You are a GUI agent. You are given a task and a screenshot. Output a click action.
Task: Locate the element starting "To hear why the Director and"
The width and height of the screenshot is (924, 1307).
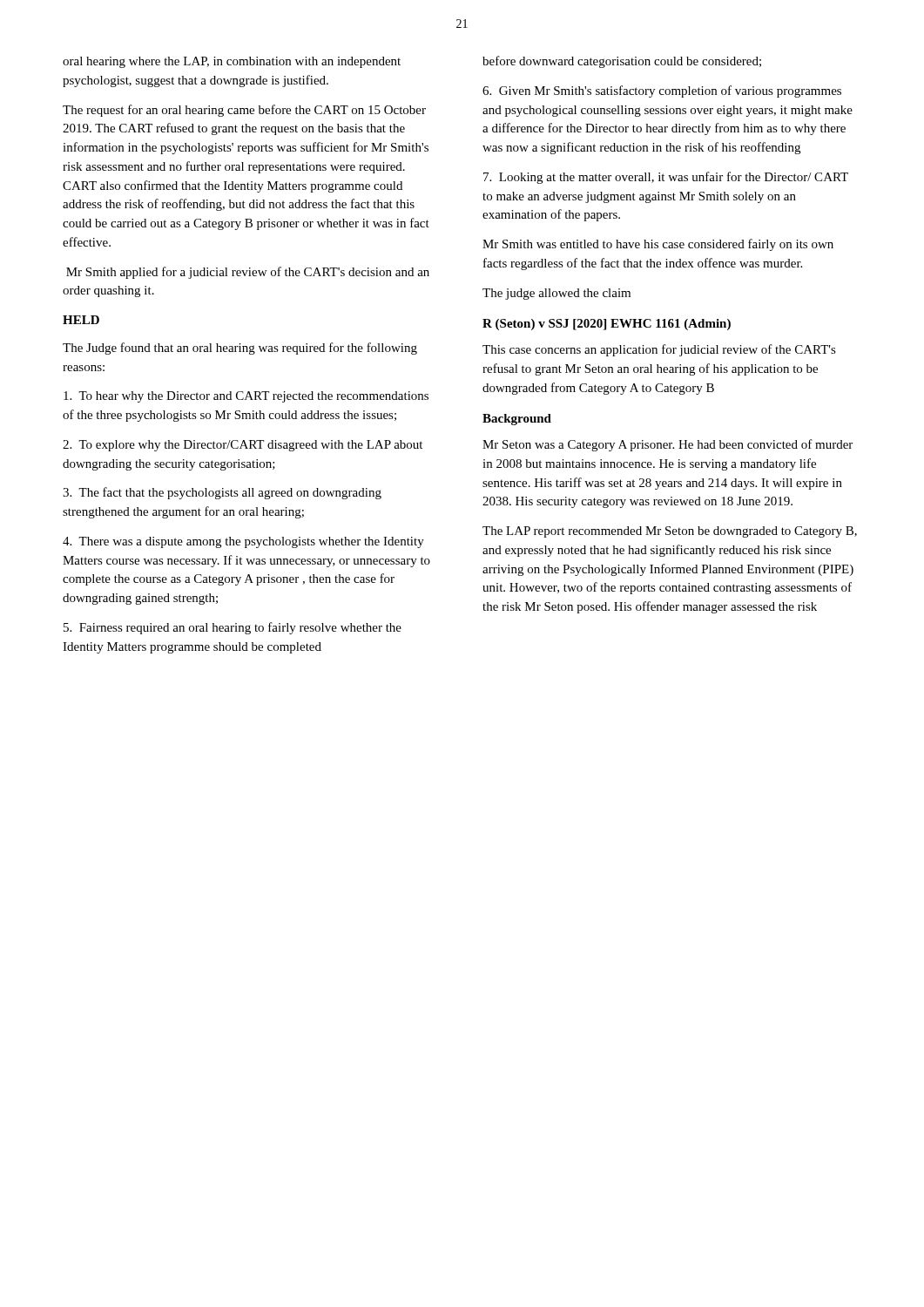pos(246,405)
